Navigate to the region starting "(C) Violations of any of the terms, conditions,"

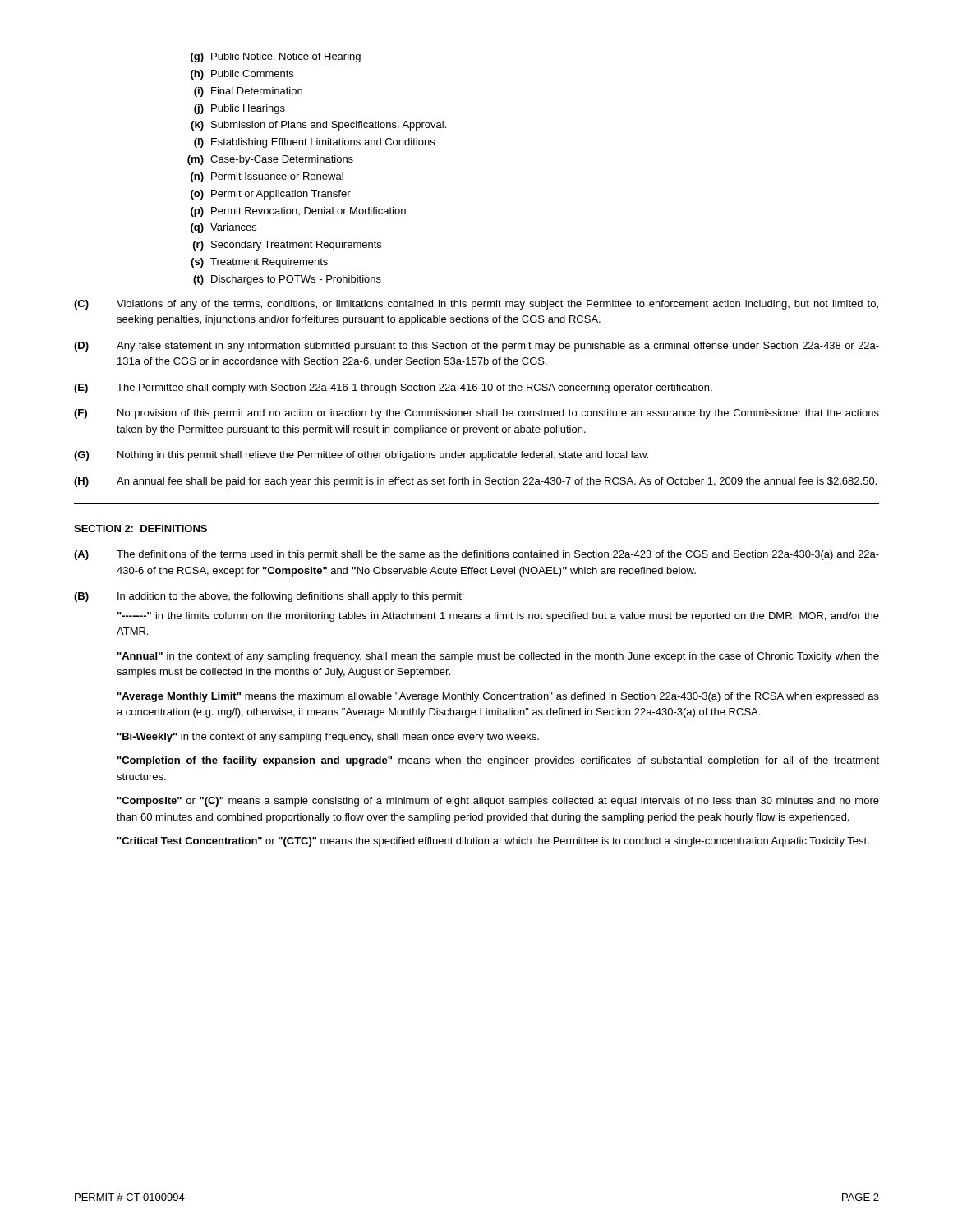point(476,312)
